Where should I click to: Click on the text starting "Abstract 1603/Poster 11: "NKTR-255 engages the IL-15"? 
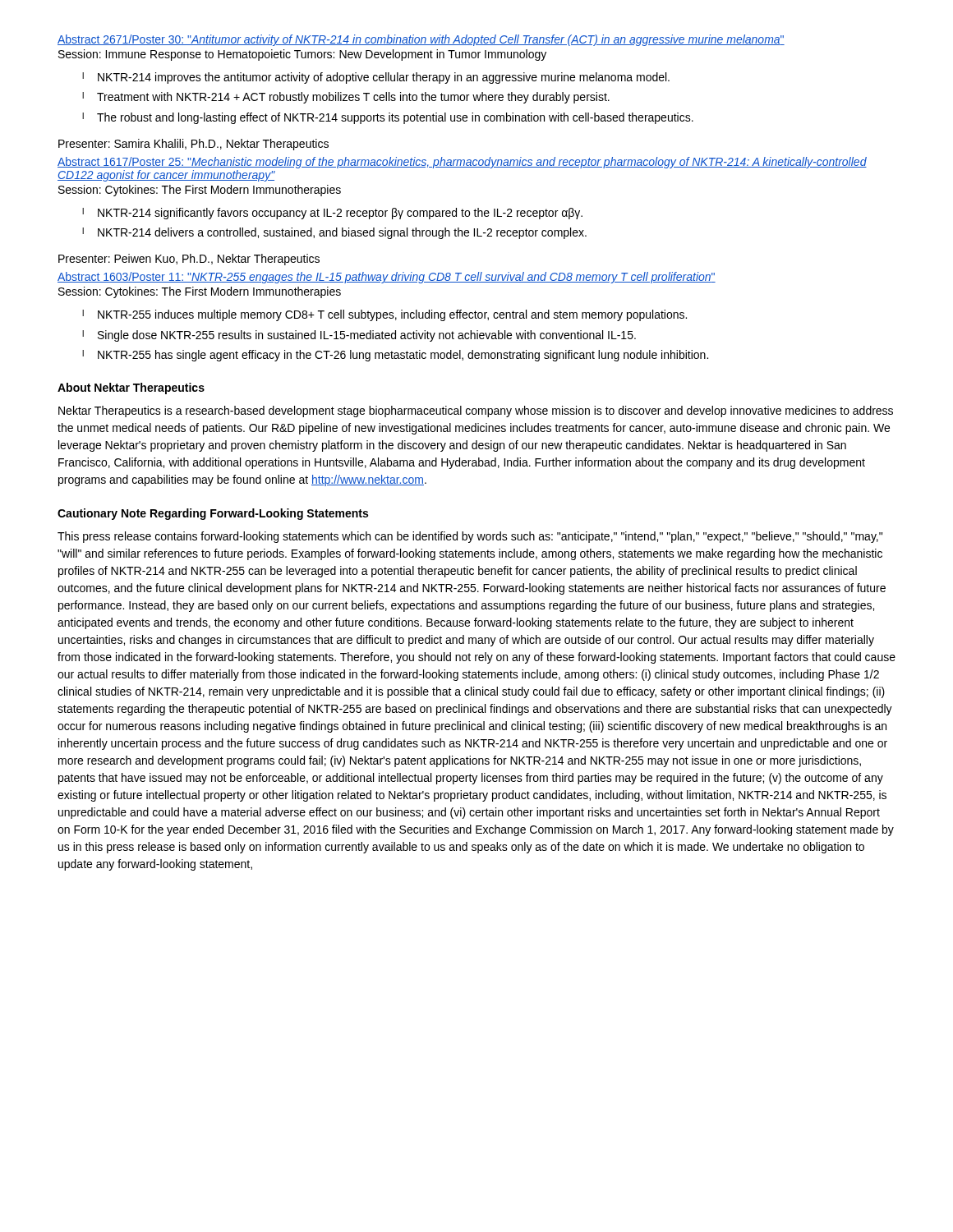(x=386, y=277)
